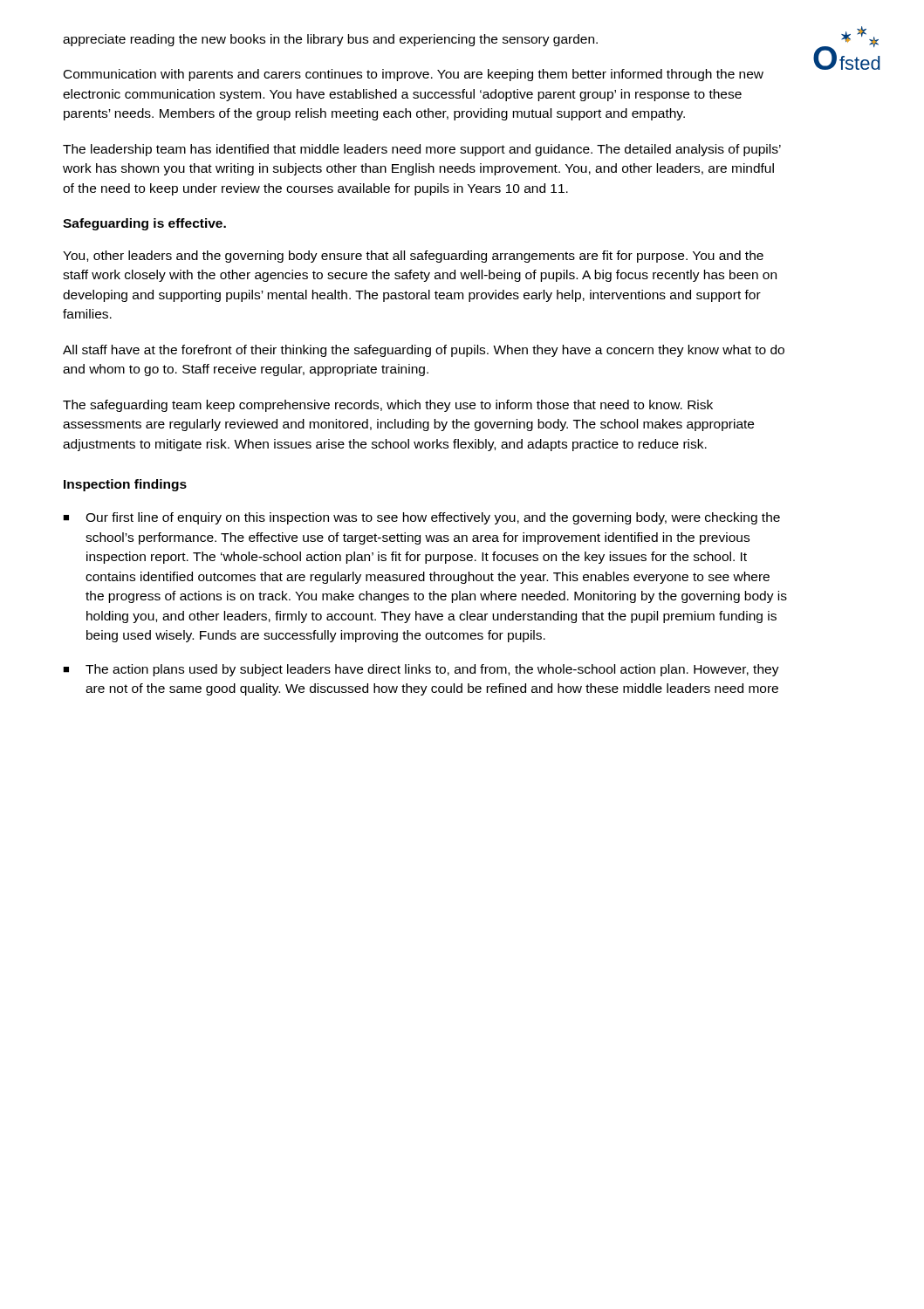Select a logo
Image resolution: width=924 pixels, height=1309 pixels.
849,56
